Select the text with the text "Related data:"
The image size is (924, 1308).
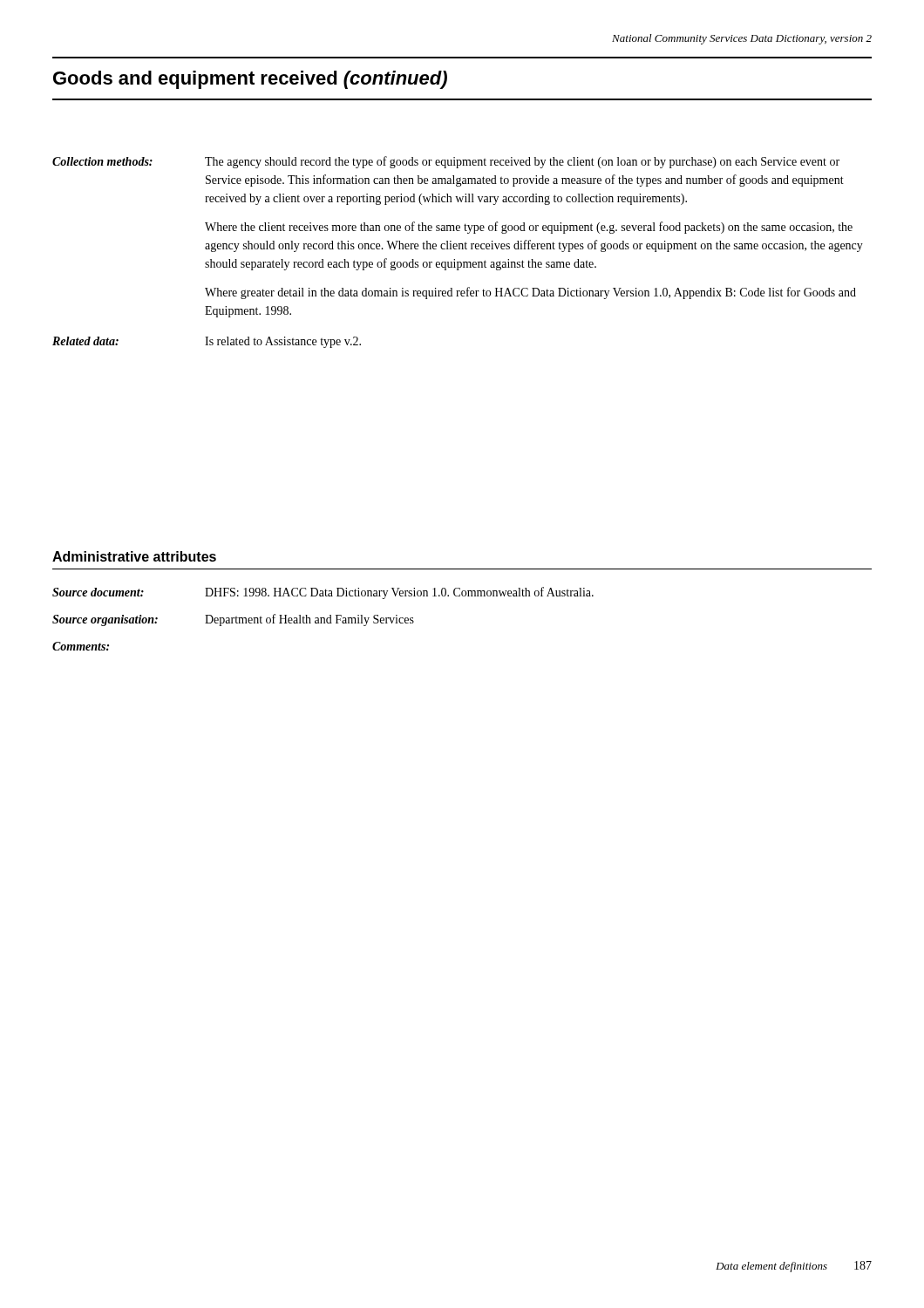tap(86, 341)
